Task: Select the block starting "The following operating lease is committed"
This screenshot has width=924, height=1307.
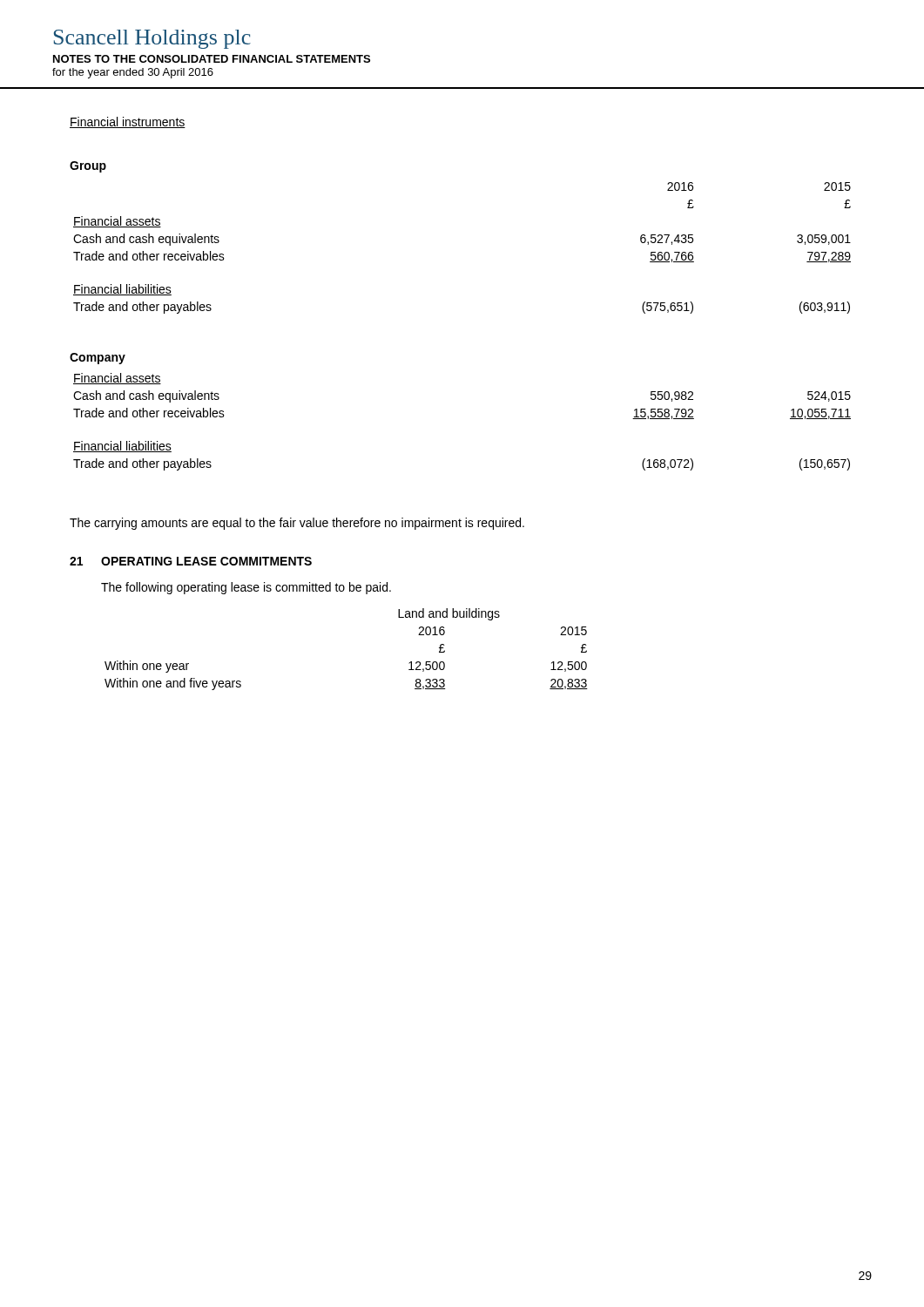Action: pos(246,587)
